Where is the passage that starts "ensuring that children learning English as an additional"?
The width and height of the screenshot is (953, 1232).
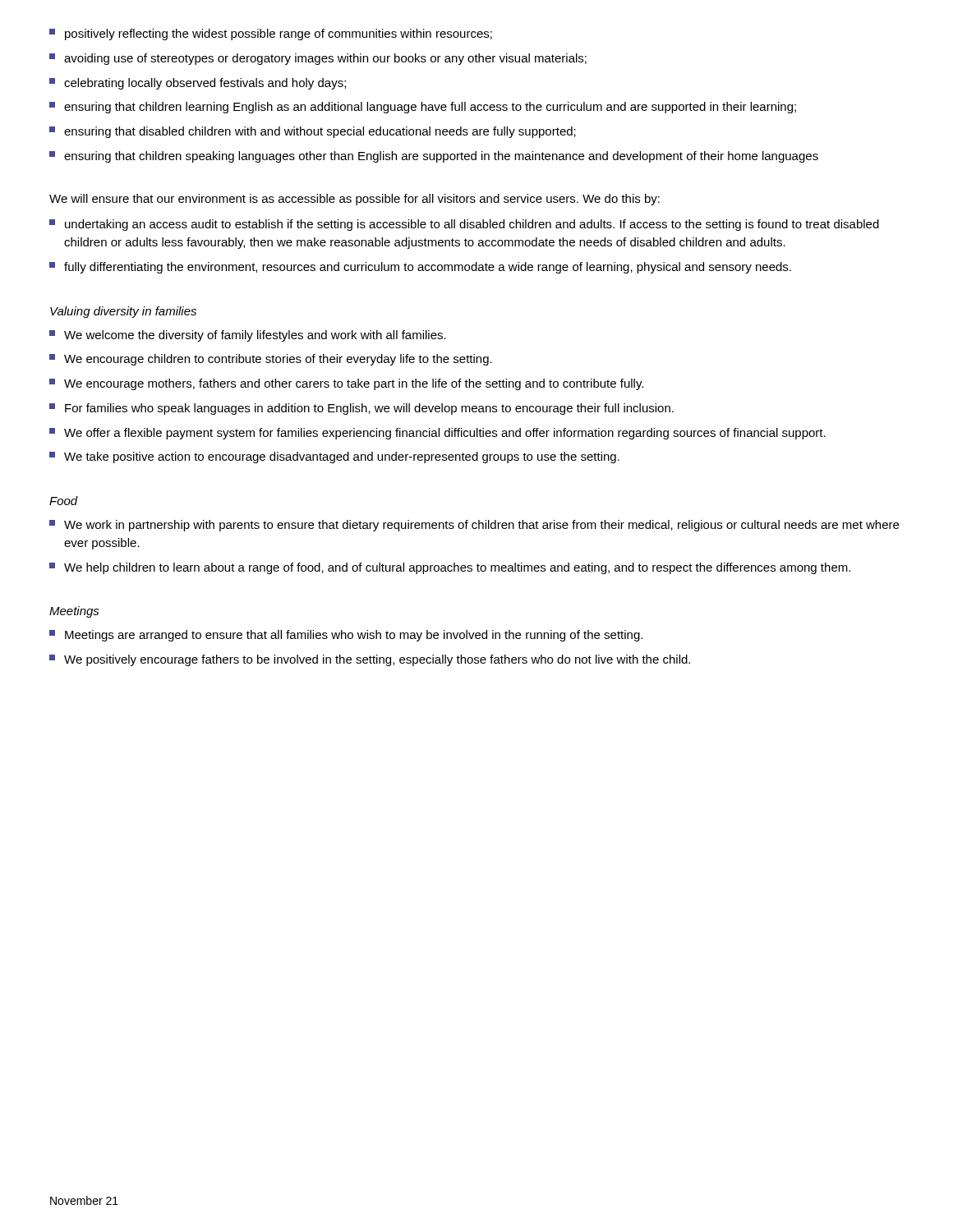tap(476, 107)
